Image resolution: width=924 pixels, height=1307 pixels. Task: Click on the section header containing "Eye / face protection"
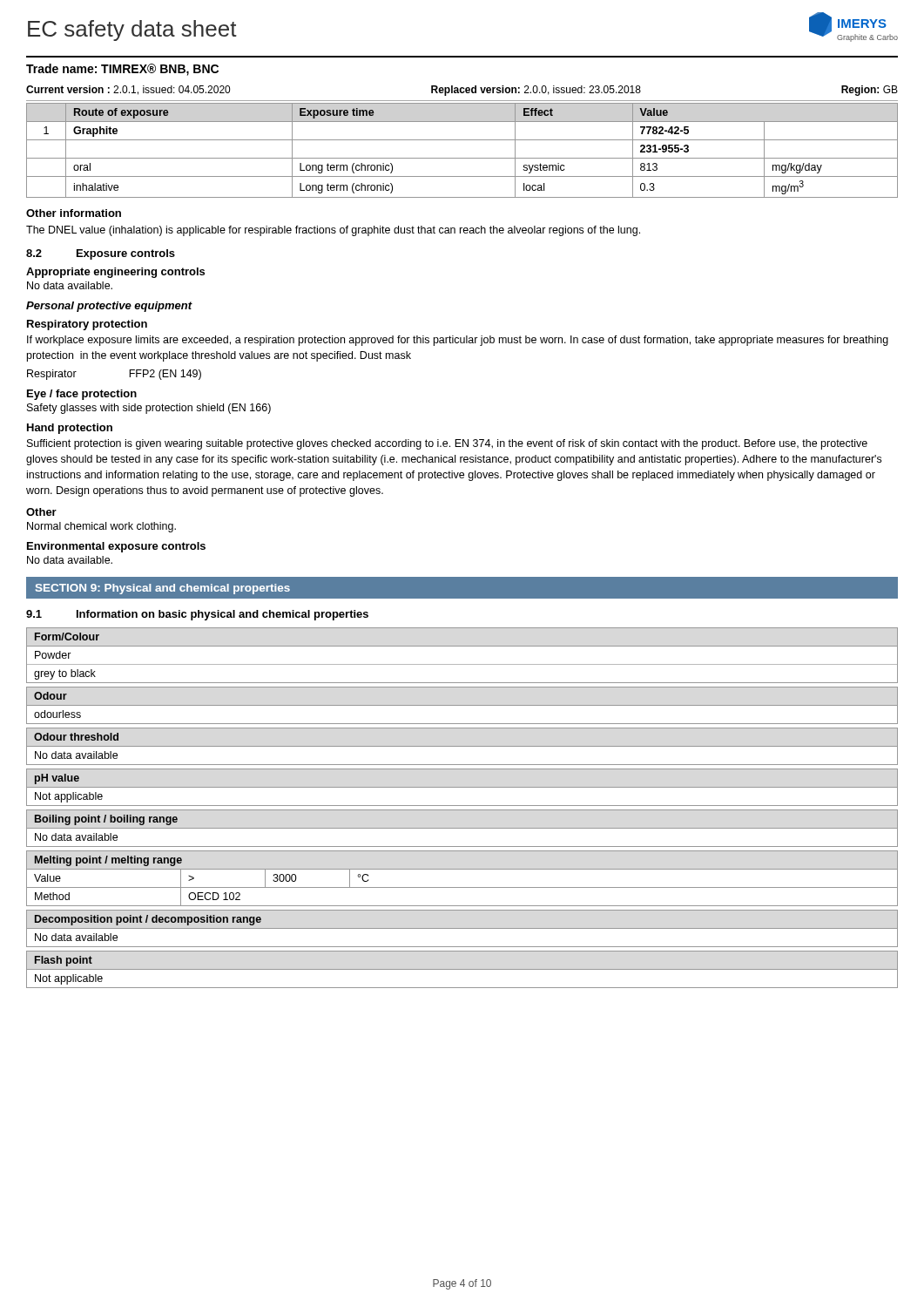81,393
